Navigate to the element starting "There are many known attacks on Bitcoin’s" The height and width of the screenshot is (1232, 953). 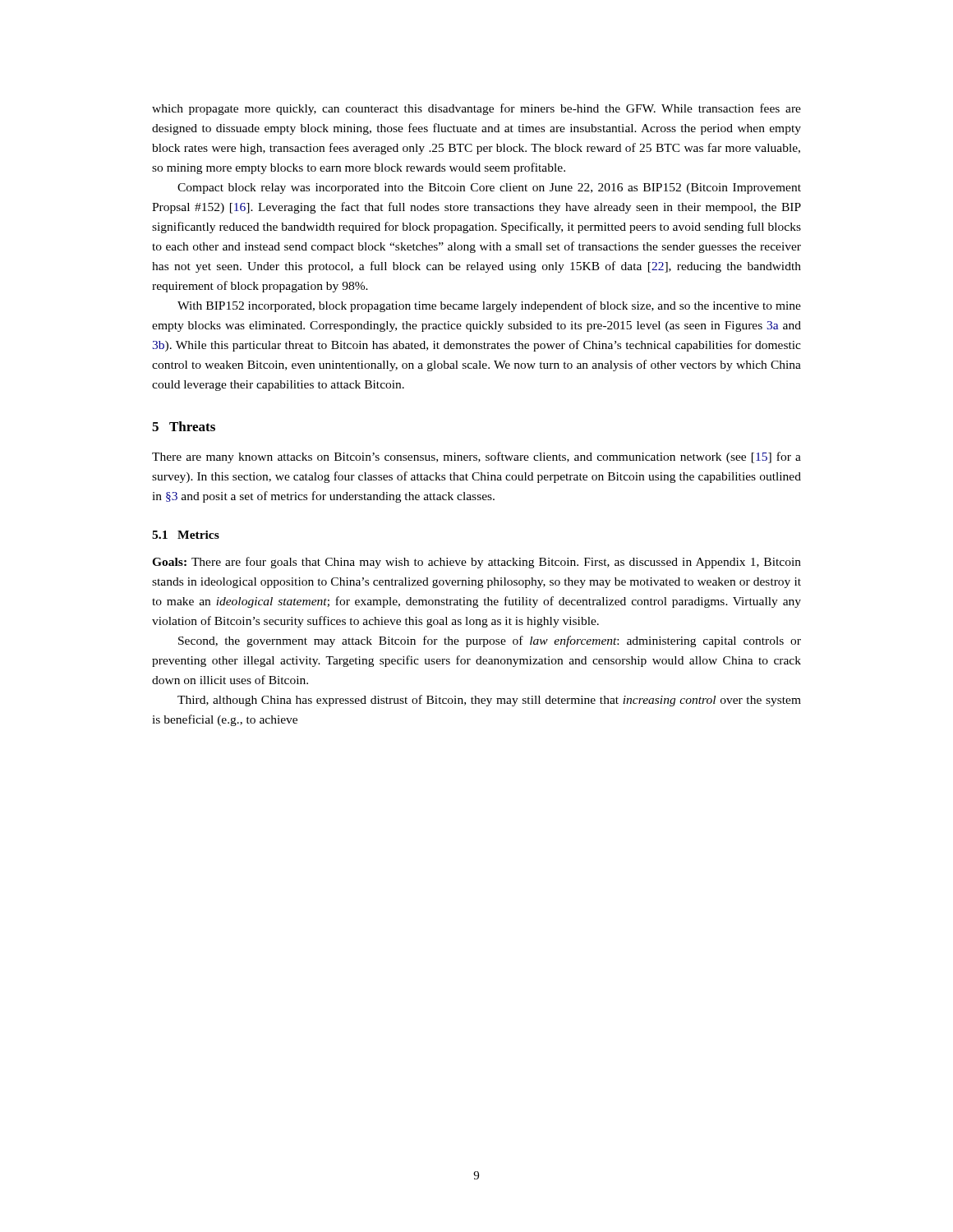[476, 477]
